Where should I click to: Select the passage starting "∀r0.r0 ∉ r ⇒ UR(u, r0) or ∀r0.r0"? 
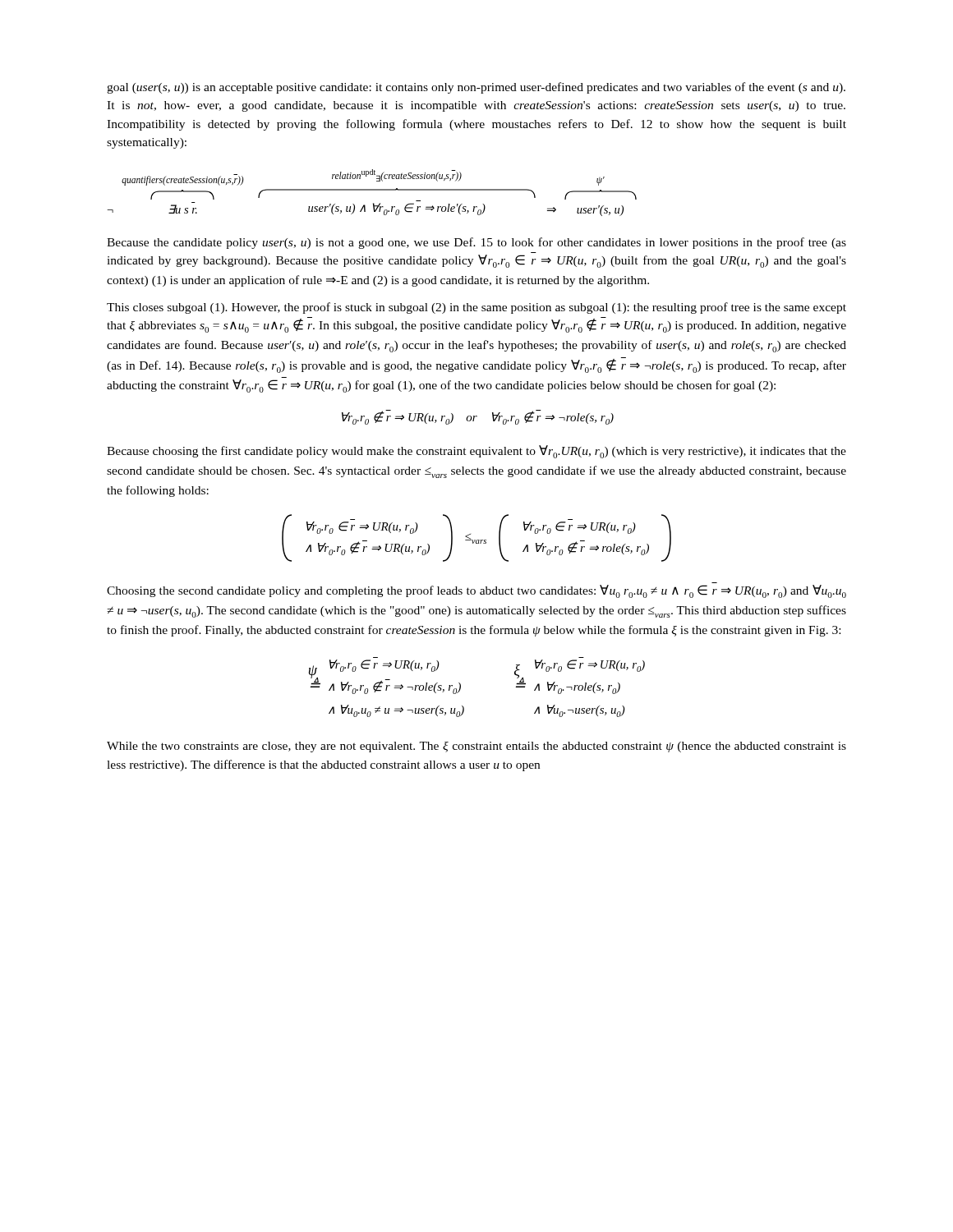476,419
